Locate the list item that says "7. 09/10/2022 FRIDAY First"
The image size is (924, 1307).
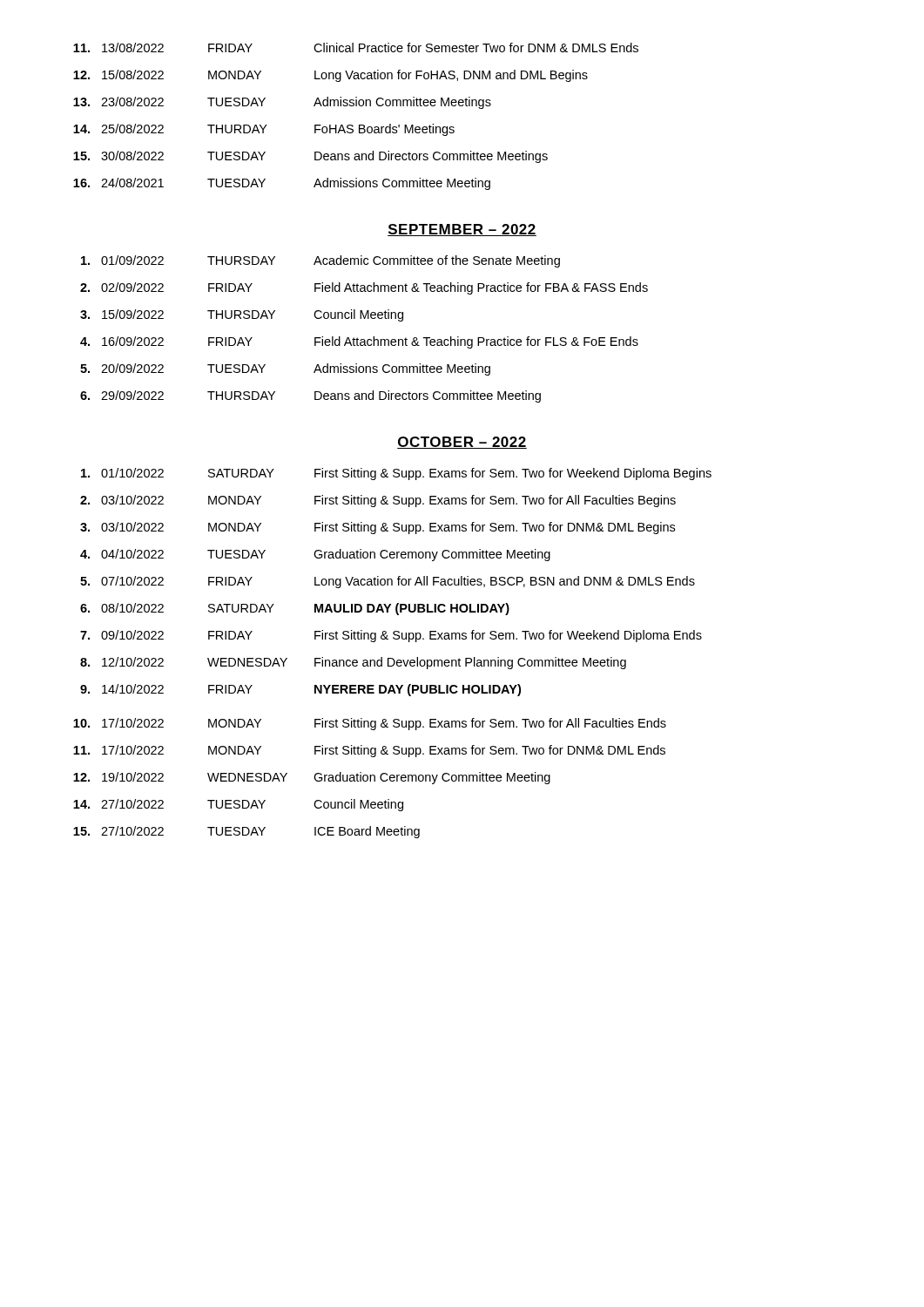pyautogui.click(x=462, y=636)
